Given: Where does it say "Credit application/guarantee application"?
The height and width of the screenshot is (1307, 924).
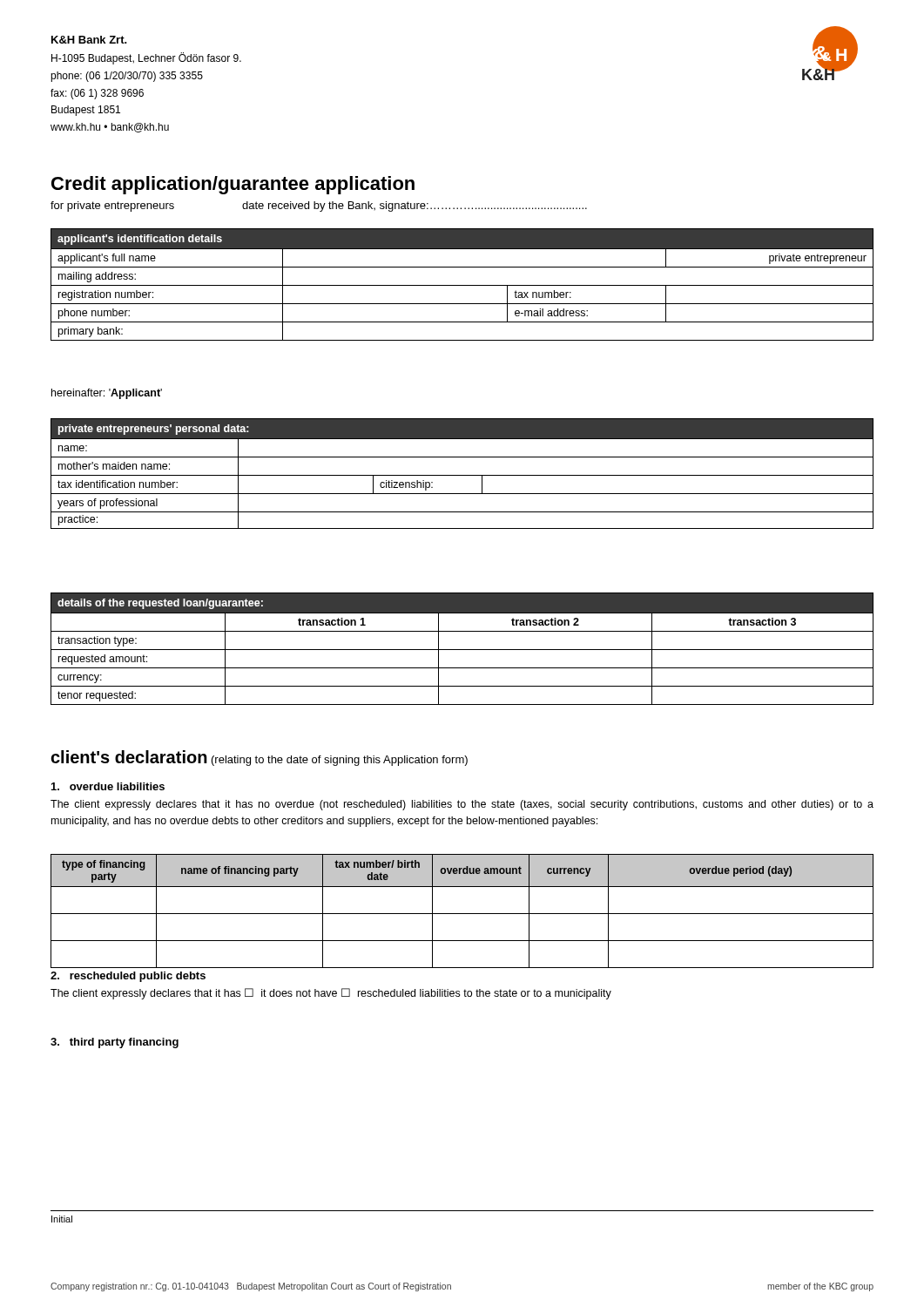Looking at the screenshot, I should point(233,183).
